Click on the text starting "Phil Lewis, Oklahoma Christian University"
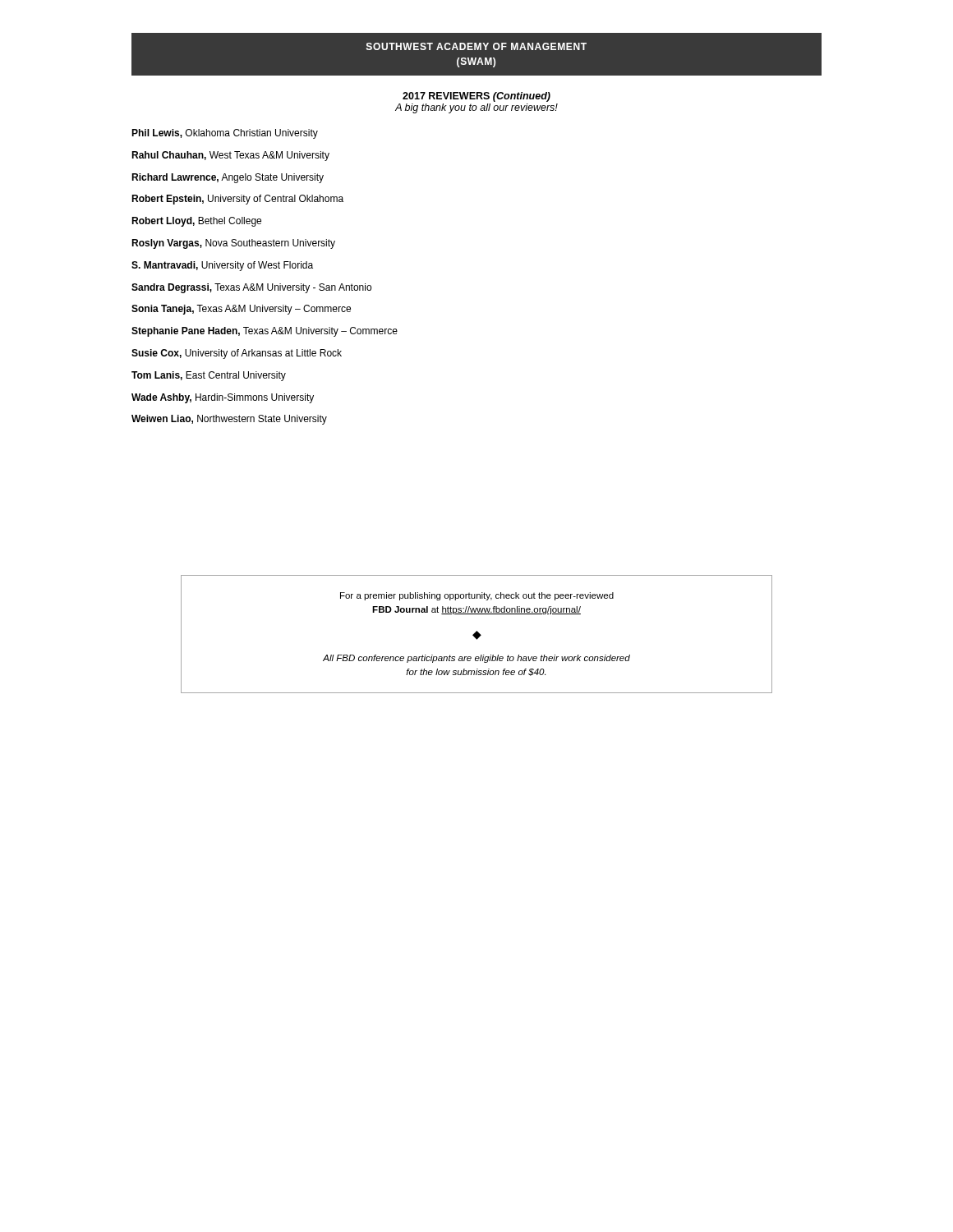953x1232 pixels. click(225, 133)
